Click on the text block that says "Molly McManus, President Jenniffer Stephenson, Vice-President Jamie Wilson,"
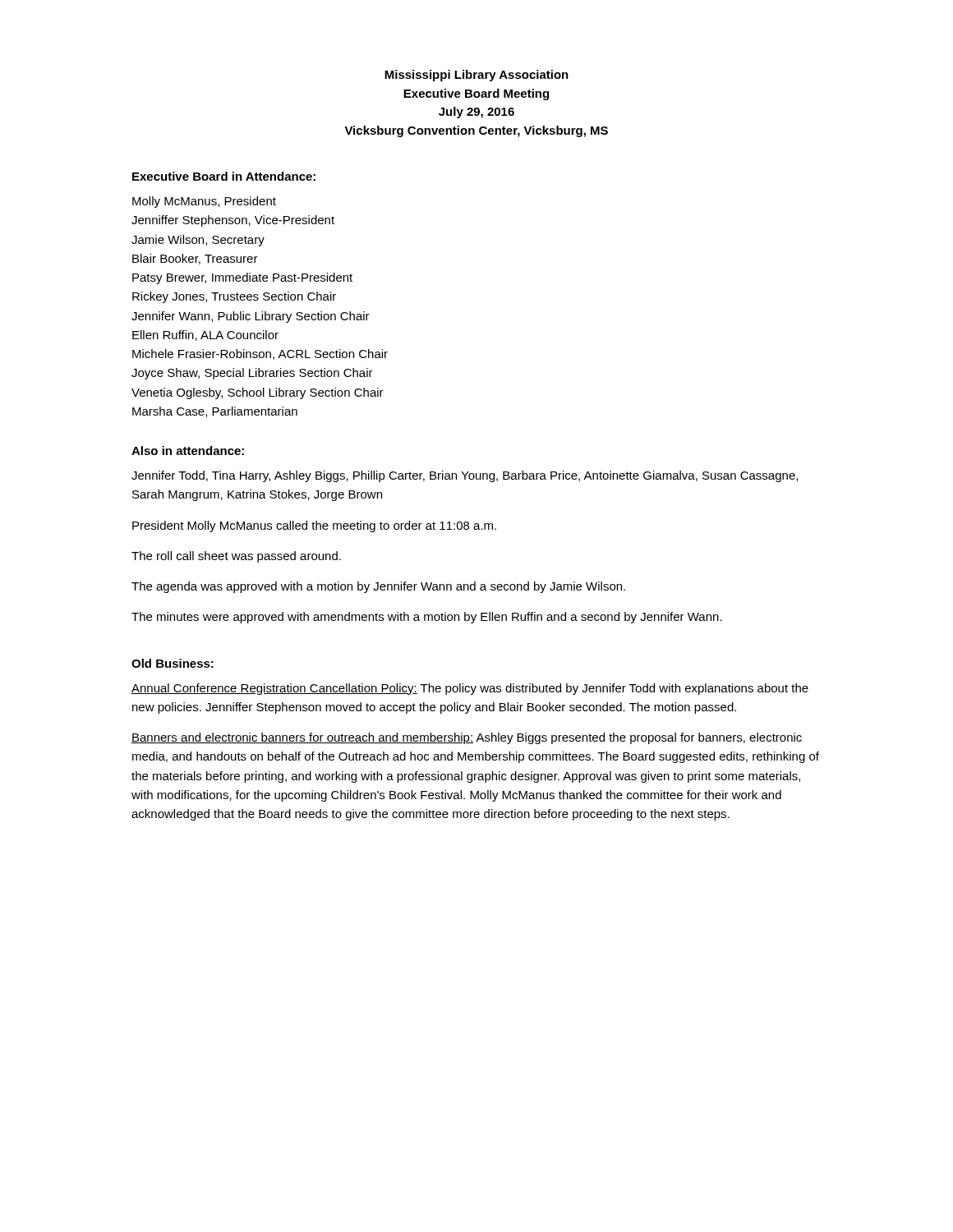This screenshot has height=1232, width=953. 204,202
